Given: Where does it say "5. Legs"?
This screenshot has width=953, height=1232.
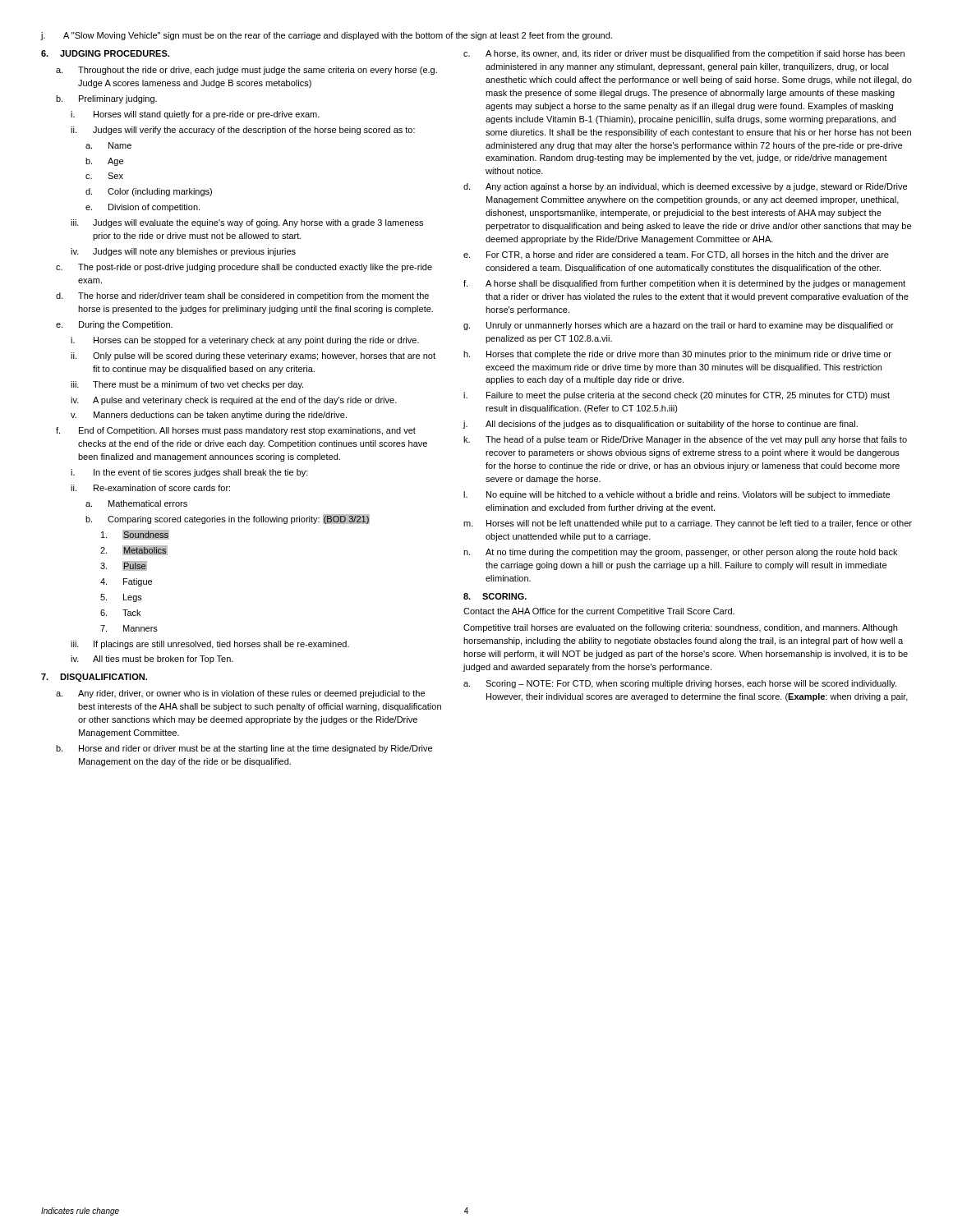Looking at the screenshot, I should 121,598.
